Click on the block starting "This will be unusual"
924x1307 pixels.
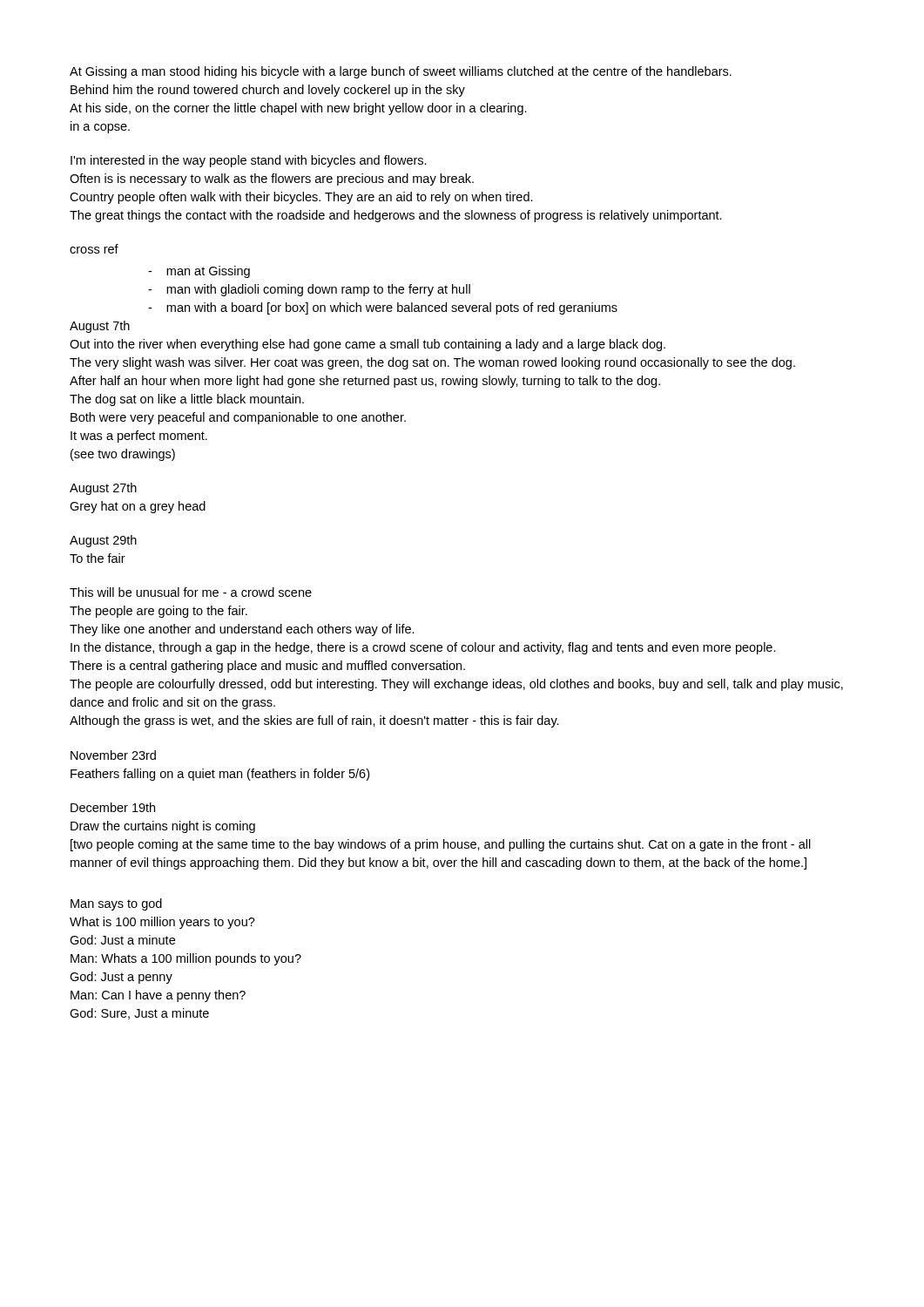(x=462, y=657)
